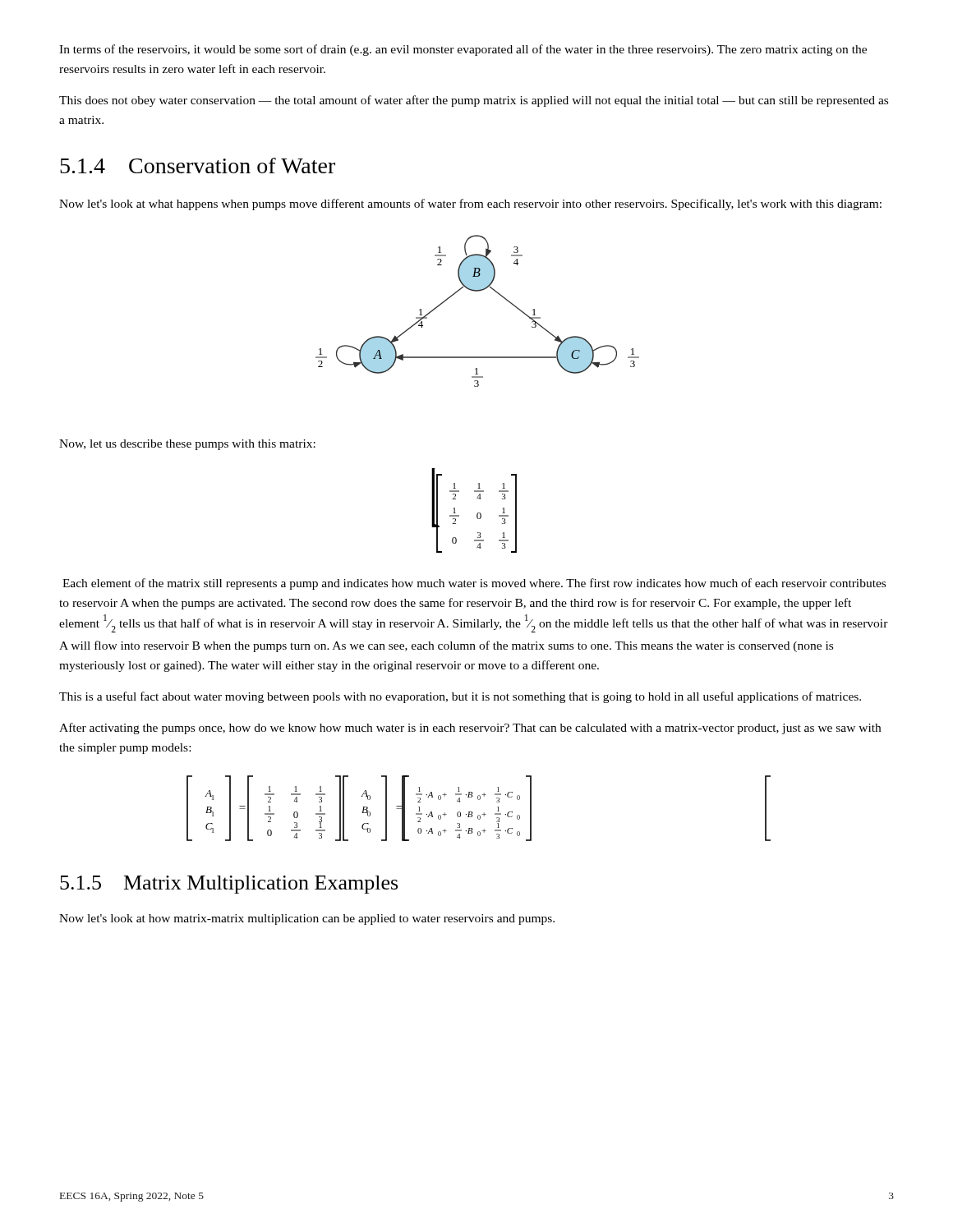Find the flowchart

476,325
